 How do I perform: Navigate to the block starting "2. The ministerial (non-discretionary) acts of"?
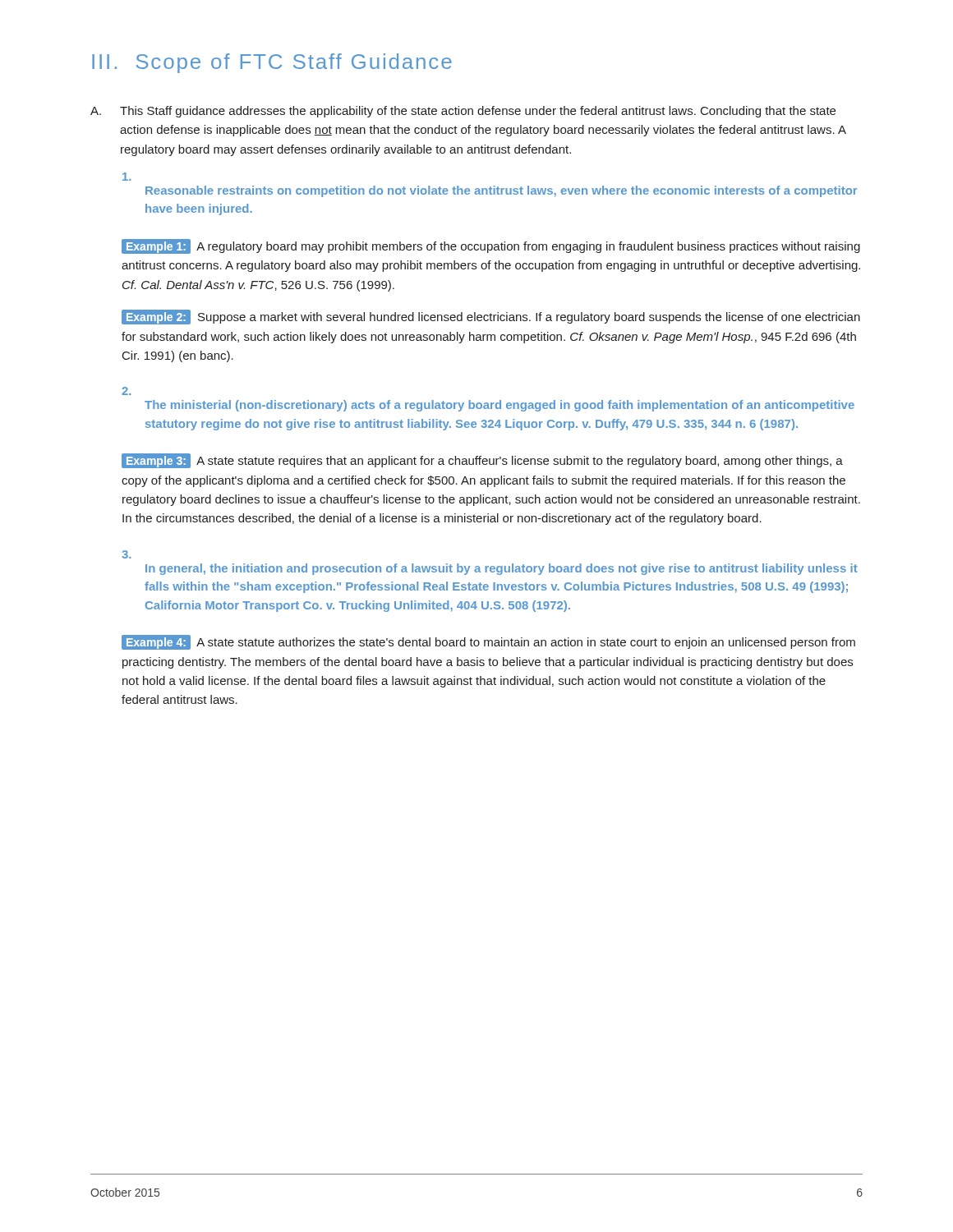[x=492, y=407]
